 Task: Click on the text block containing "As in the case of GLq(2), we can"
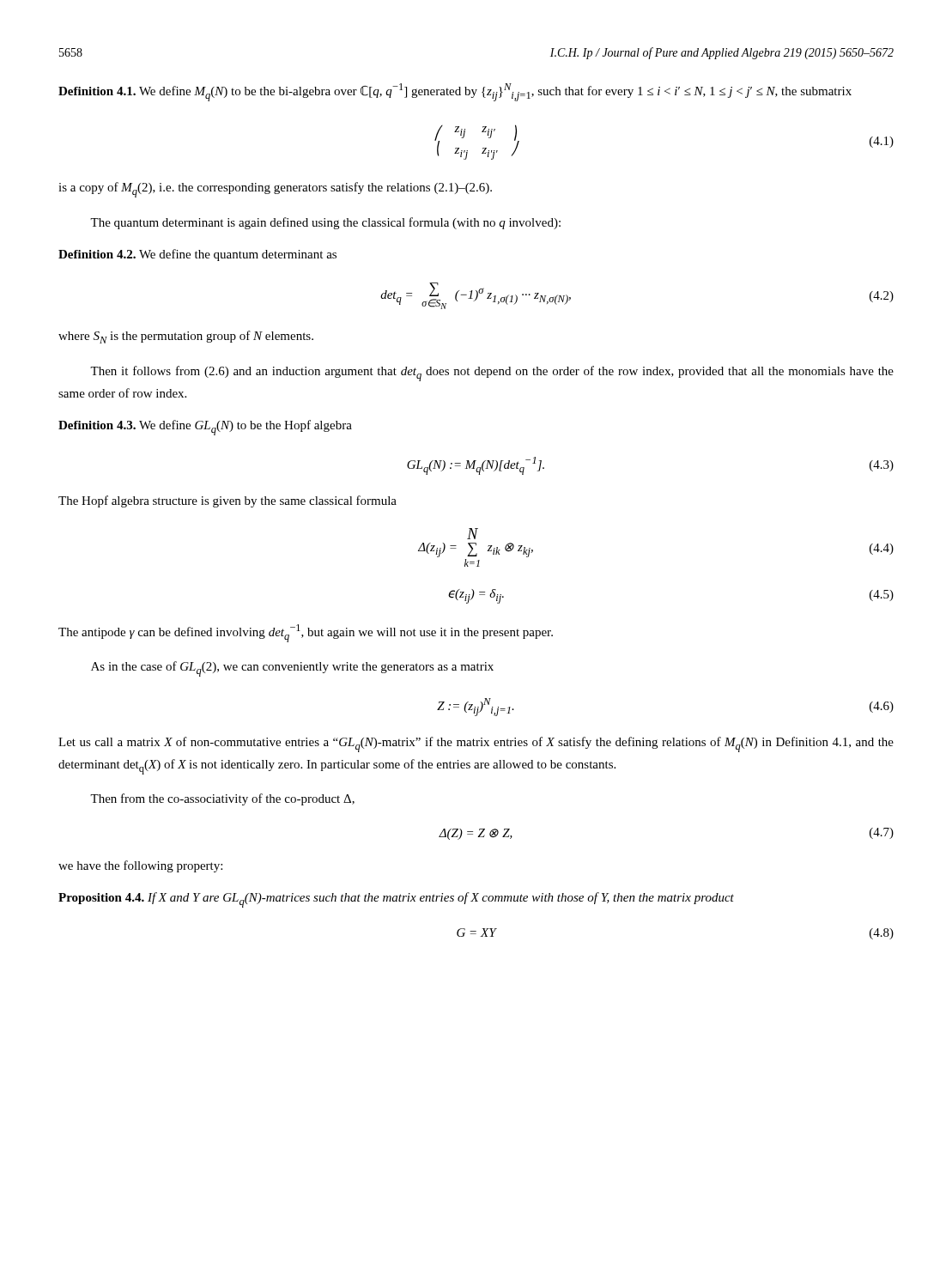tap(292, 668)
